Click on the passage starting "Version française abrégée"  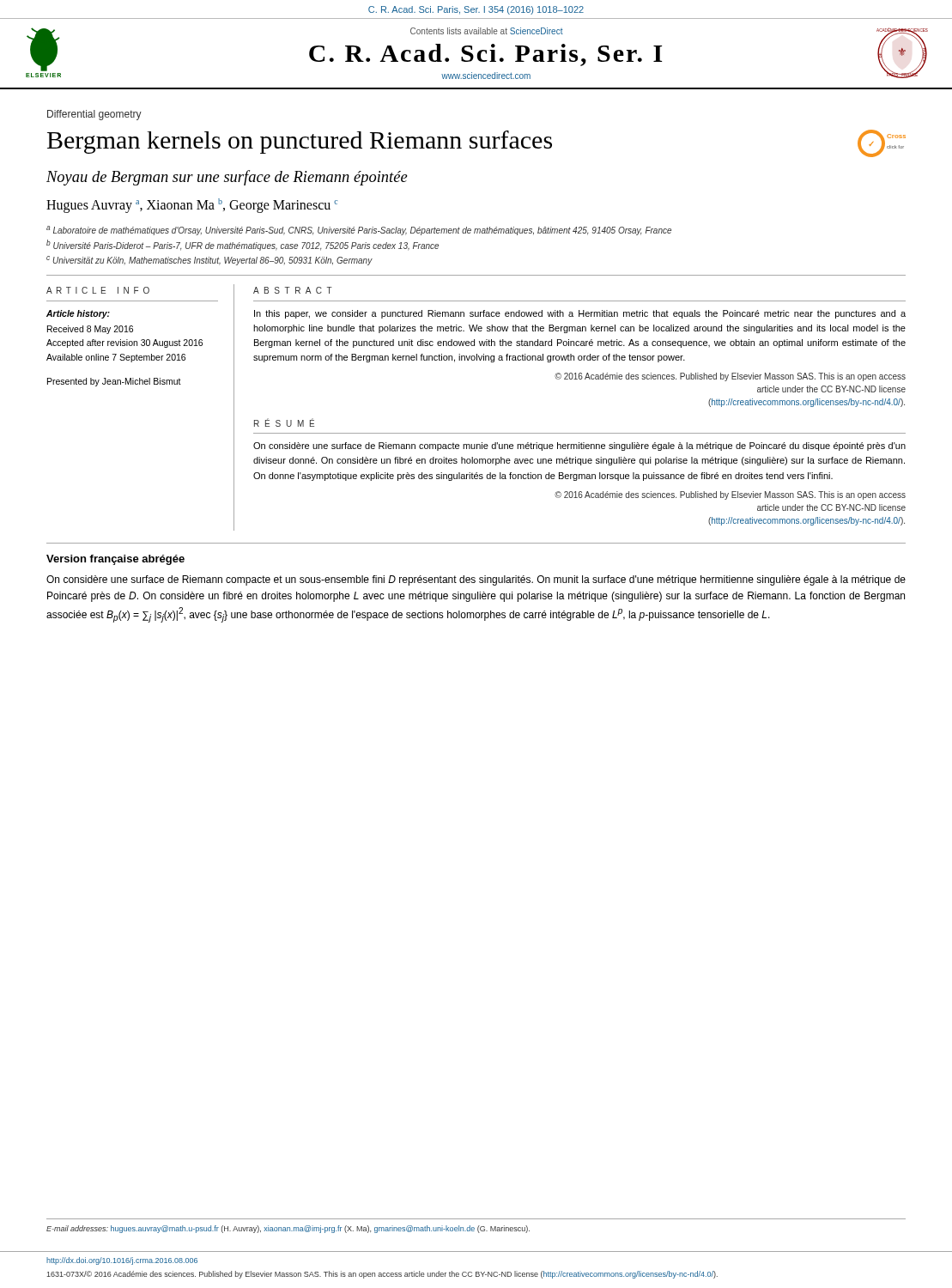116,558
